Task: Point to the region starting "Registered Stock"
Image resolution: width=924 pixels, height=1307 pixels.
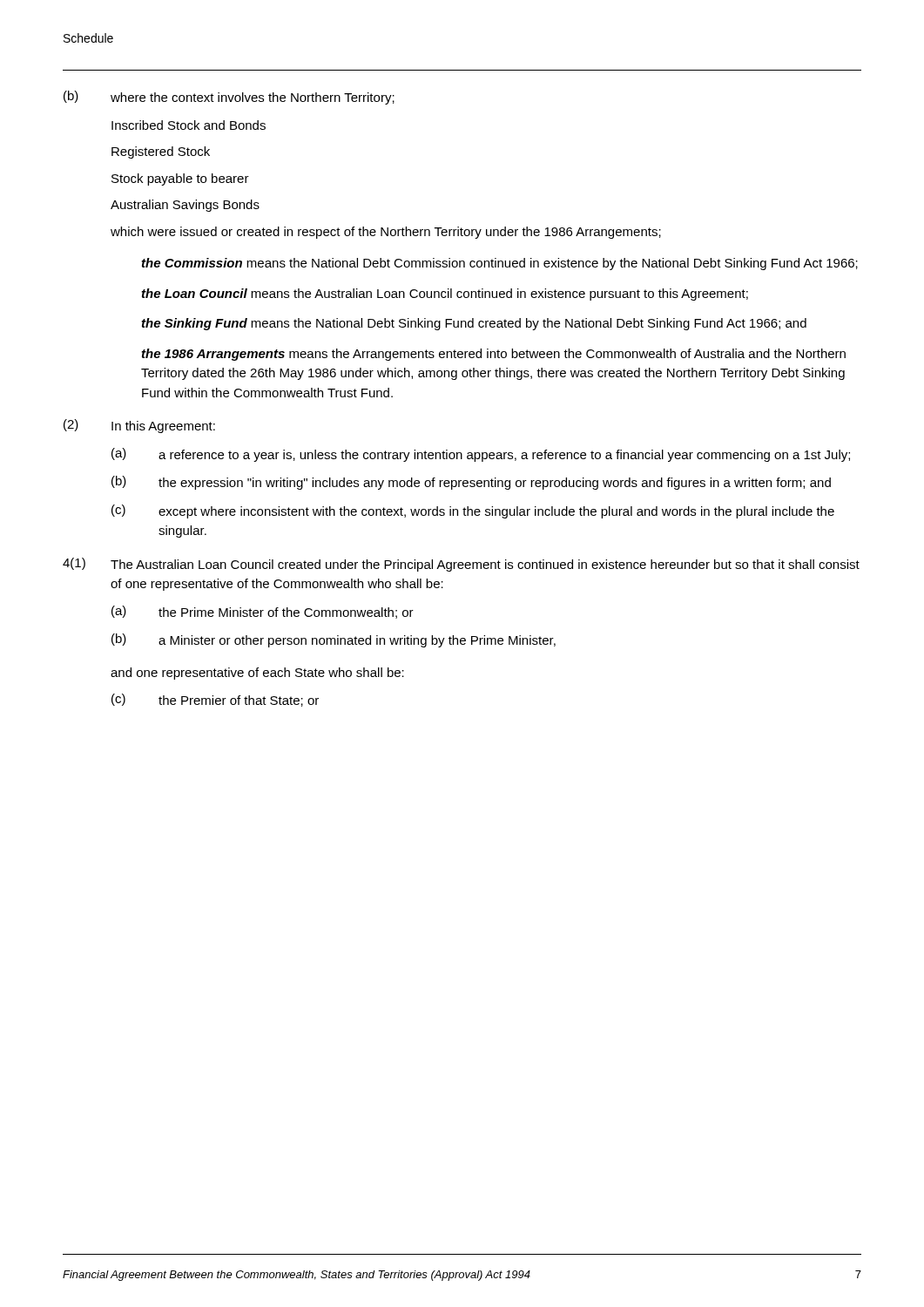Action: (x=160, y=151)
